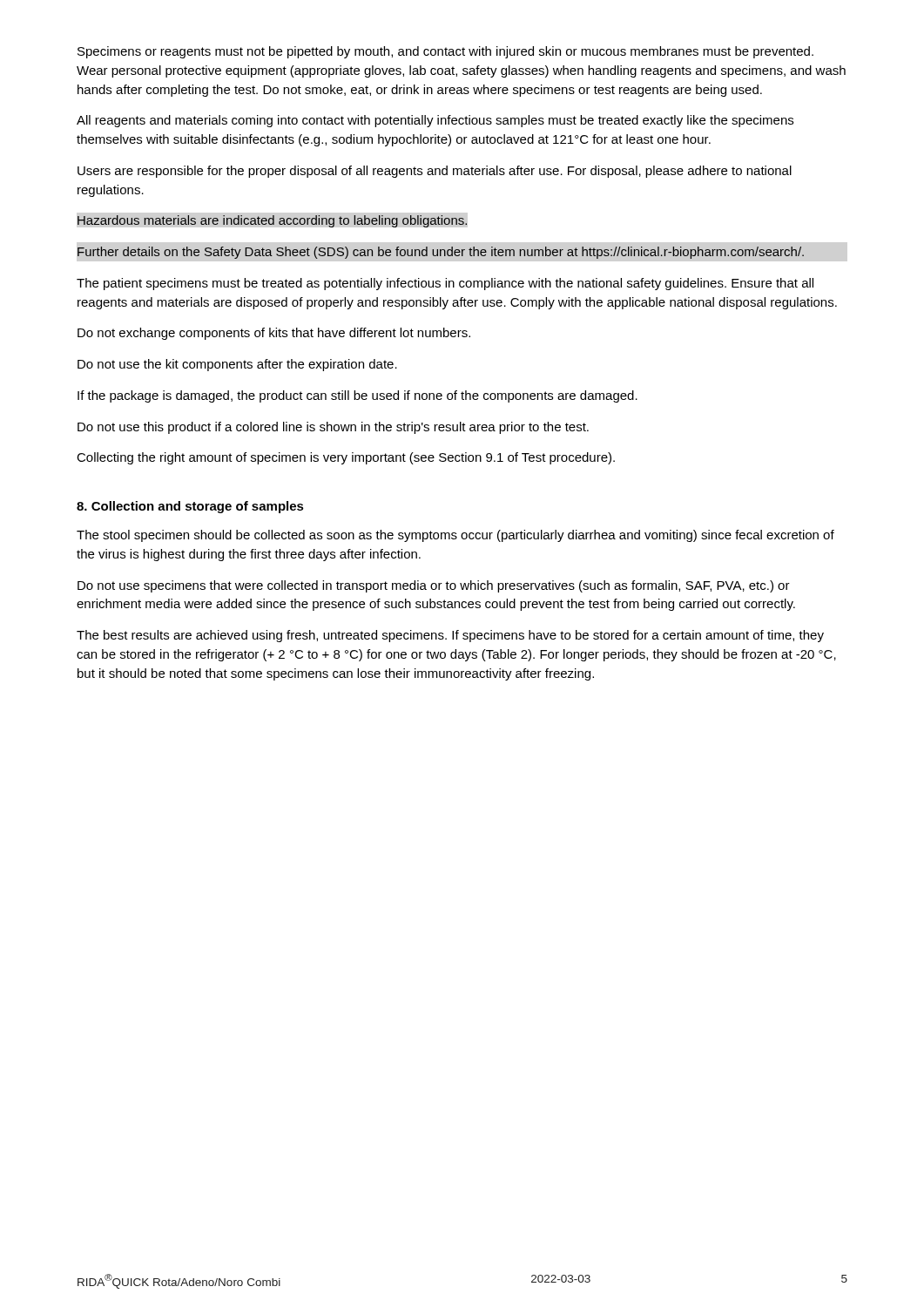924x1307 pixels.
Task: Navigate to the text block starting "All reagents and materials coming into"
Action: coord(462,130)
